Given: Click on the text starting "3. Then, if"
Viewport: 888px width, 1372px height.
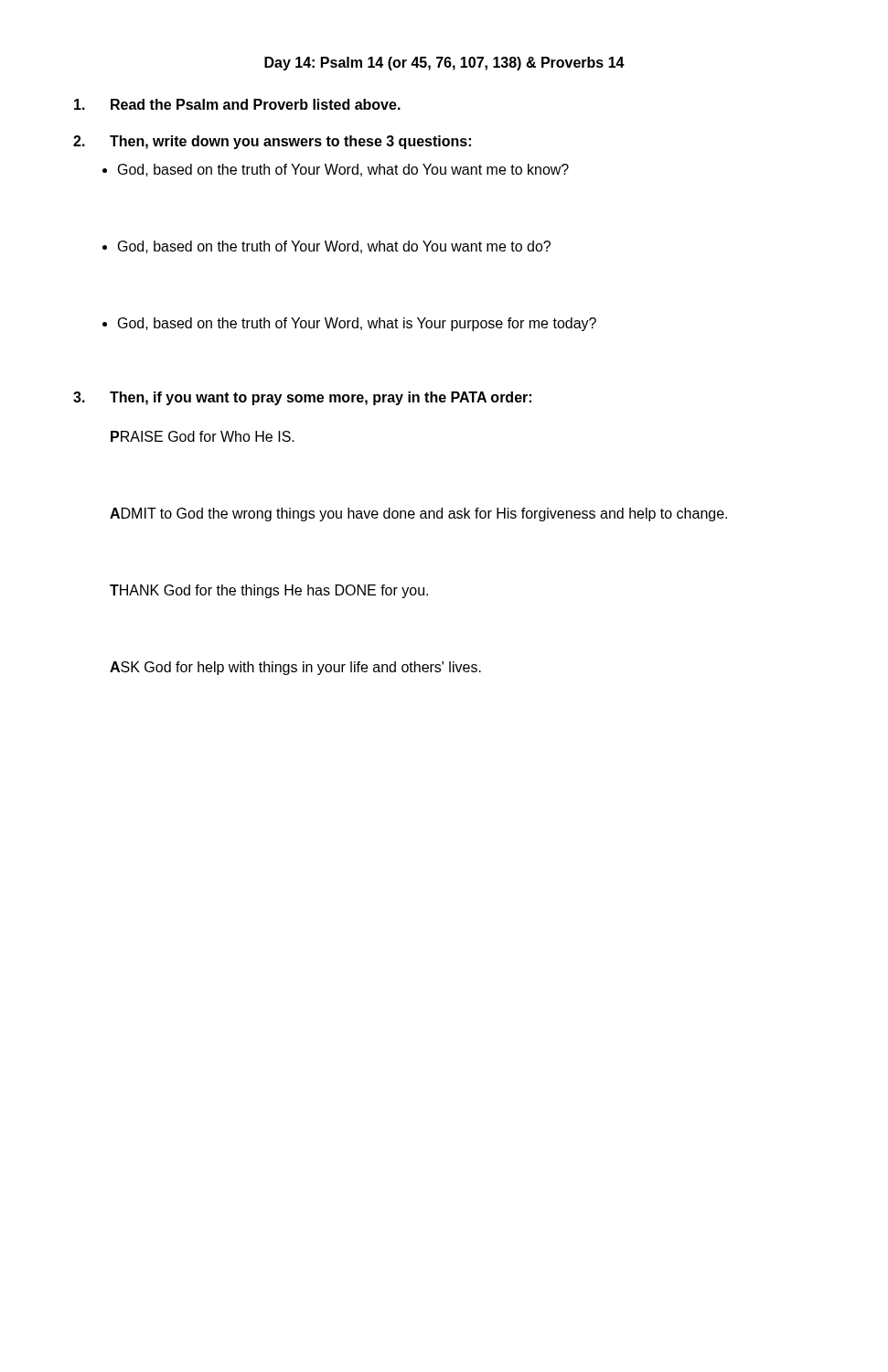Looking at the screenshot, I should (x=303, y=398).
